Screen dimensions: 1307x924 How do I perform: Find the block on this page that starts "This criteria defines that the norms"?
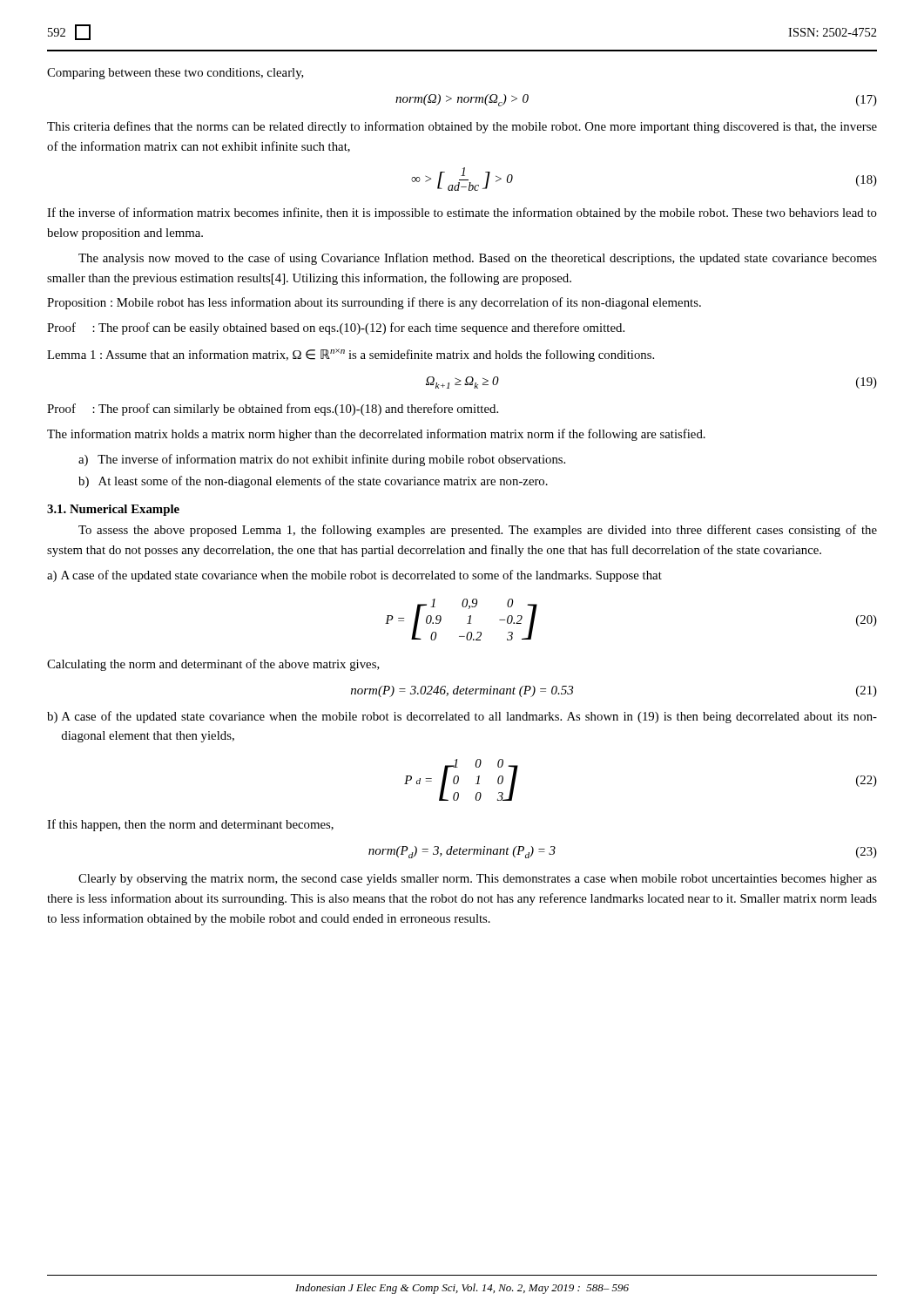tap(462, 136)
